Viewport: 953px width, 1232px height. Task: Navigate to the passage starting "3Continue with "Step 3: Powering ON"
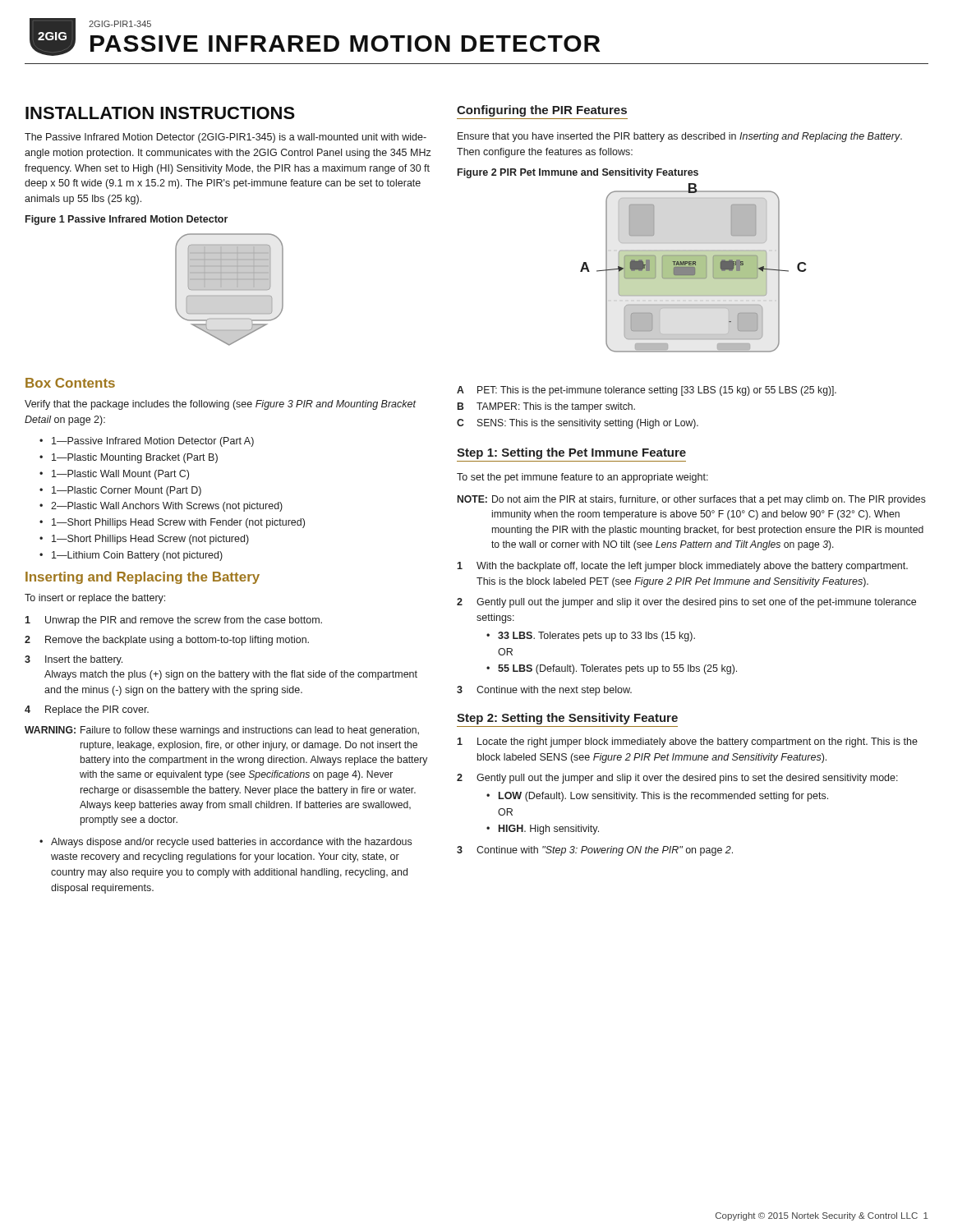(x=595, y=851)
